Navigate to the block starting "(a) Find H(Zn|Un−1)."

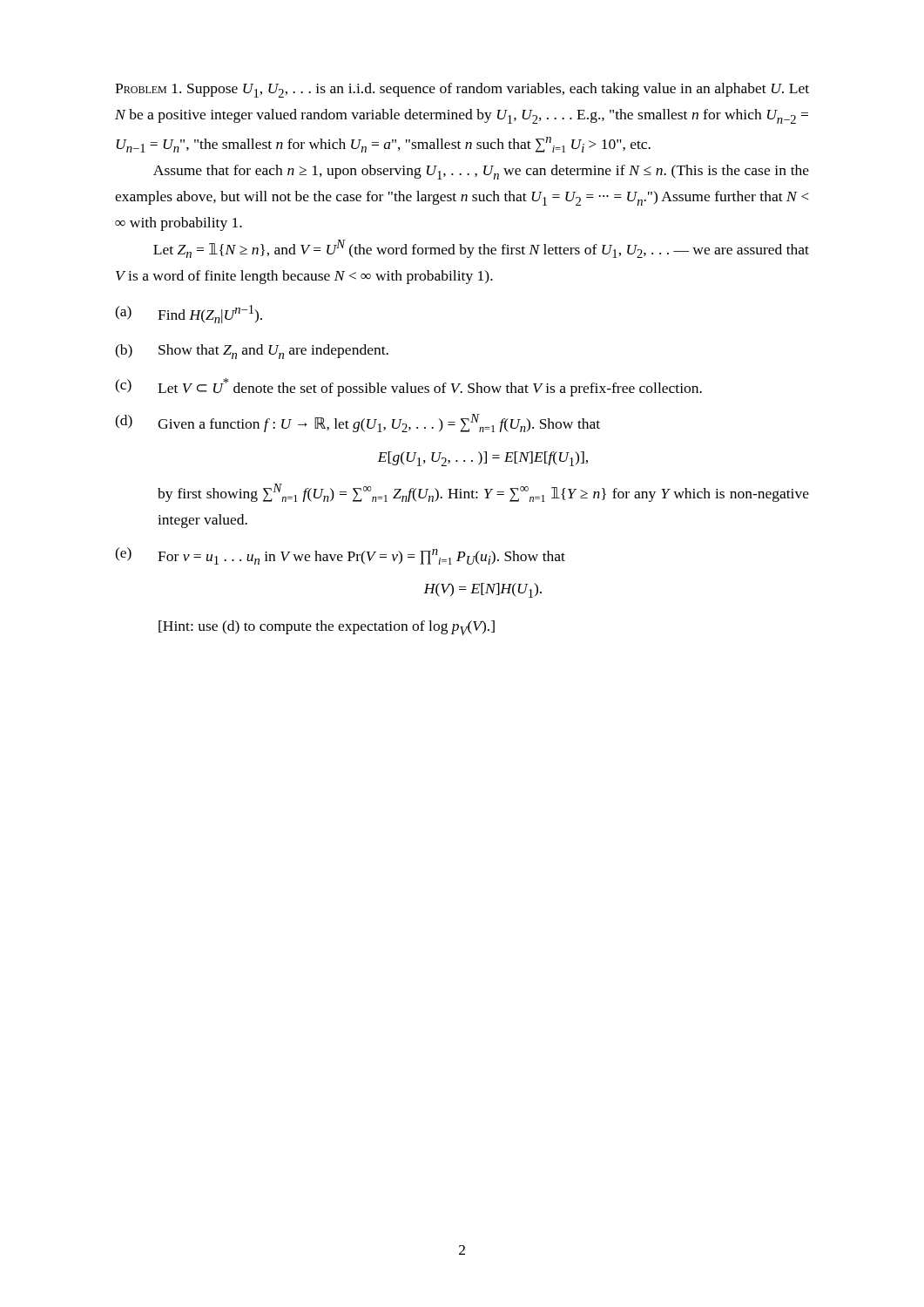(189, 314)
